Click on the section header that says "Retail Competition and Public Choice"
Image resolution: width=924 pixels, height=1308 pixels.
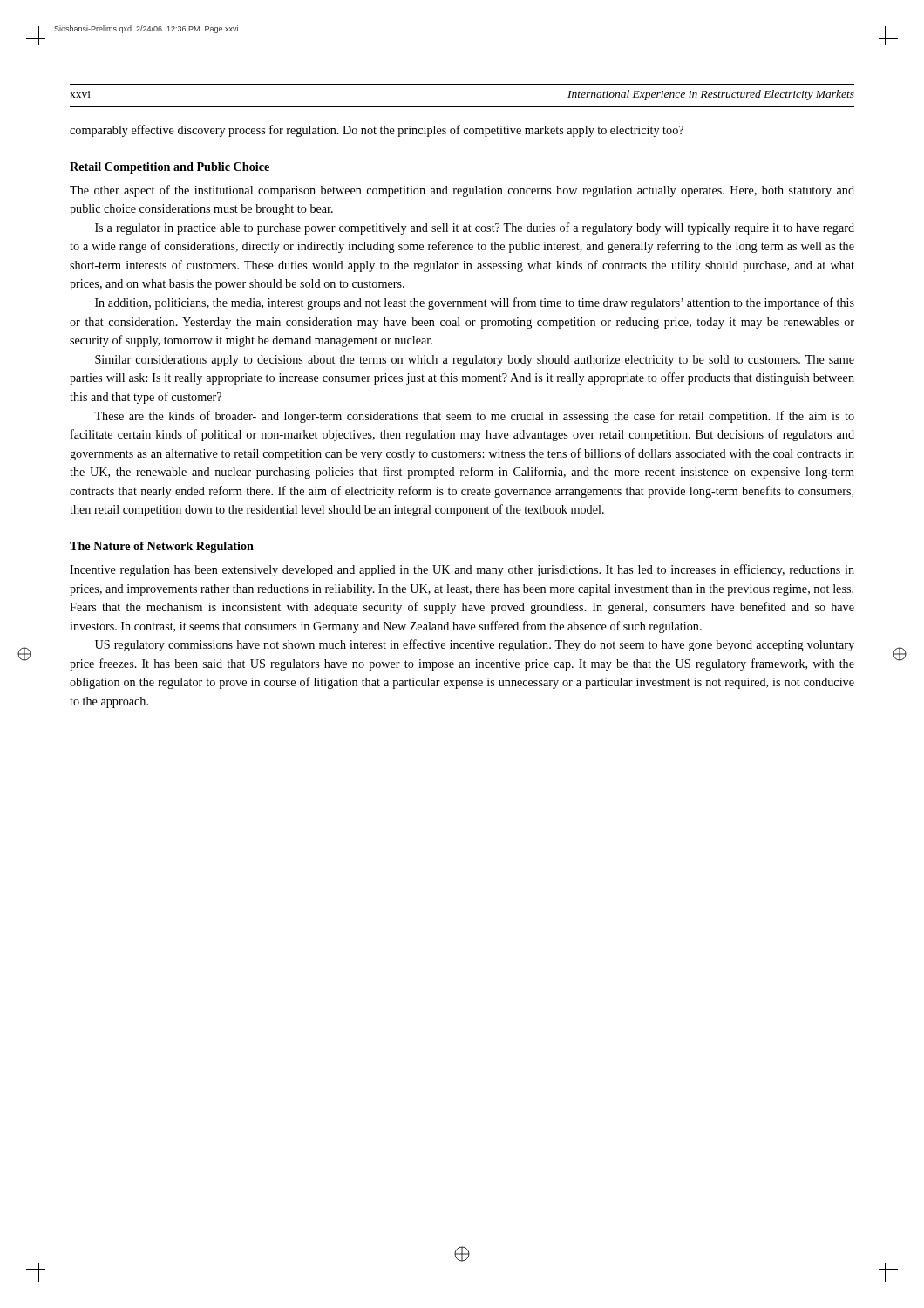170,166
